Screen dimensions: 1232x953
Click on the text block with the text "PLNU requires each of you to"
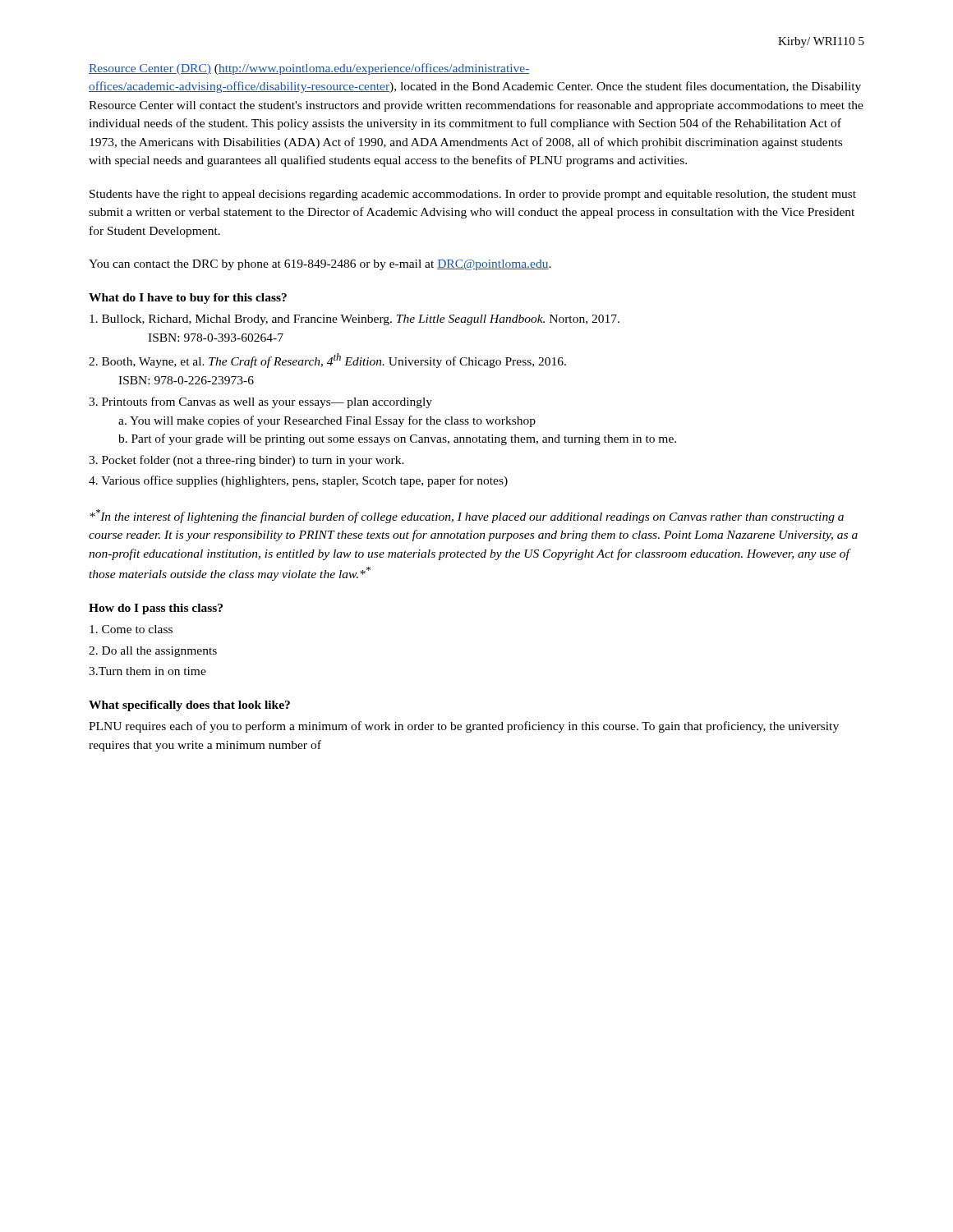(464, 735)
